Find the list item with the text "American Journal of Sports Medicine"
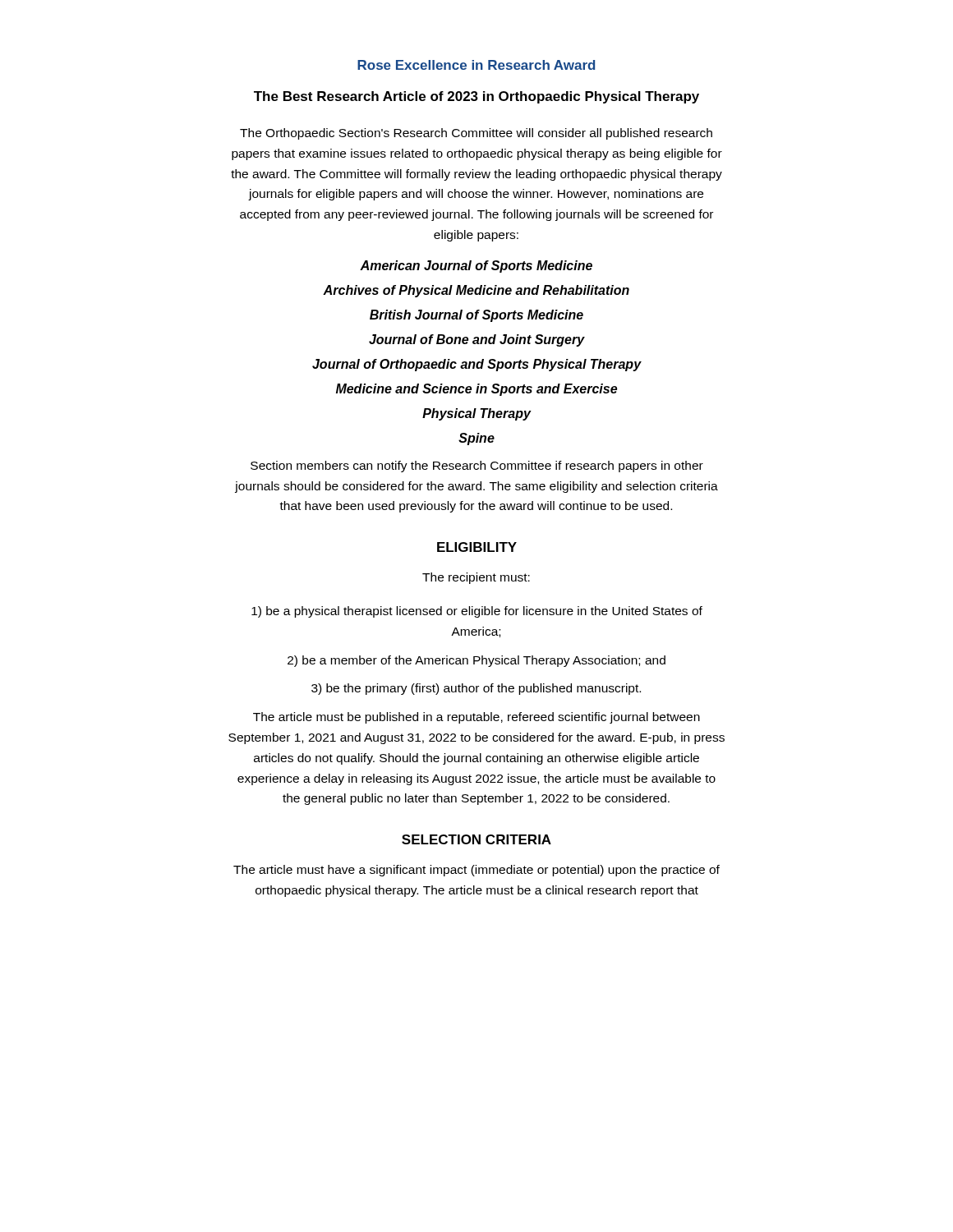This screenshot has width=953, height=1232. coord(476,266)
